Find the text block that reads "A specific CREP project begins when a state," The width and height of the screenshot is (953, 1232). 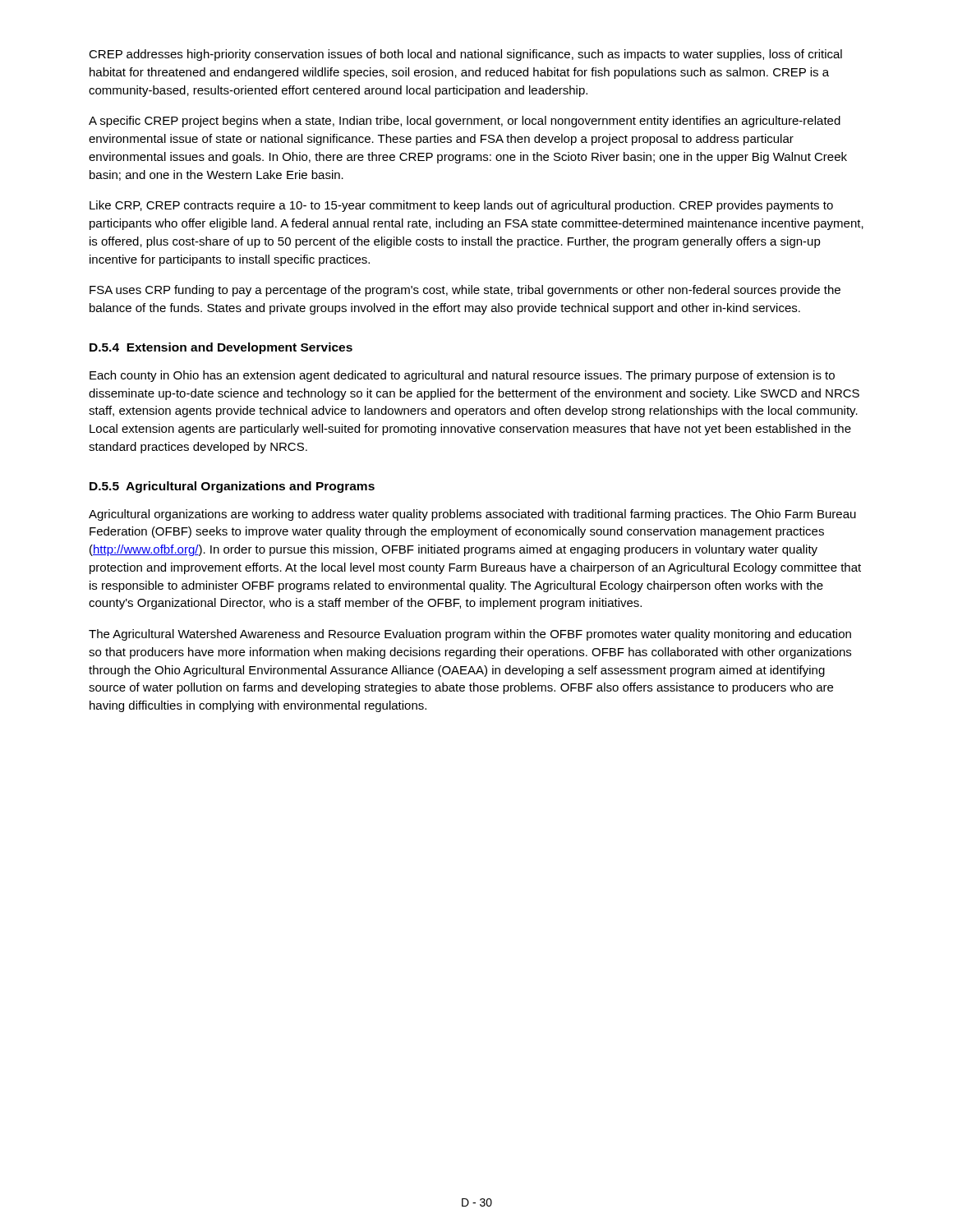click(x=468, y=147)
